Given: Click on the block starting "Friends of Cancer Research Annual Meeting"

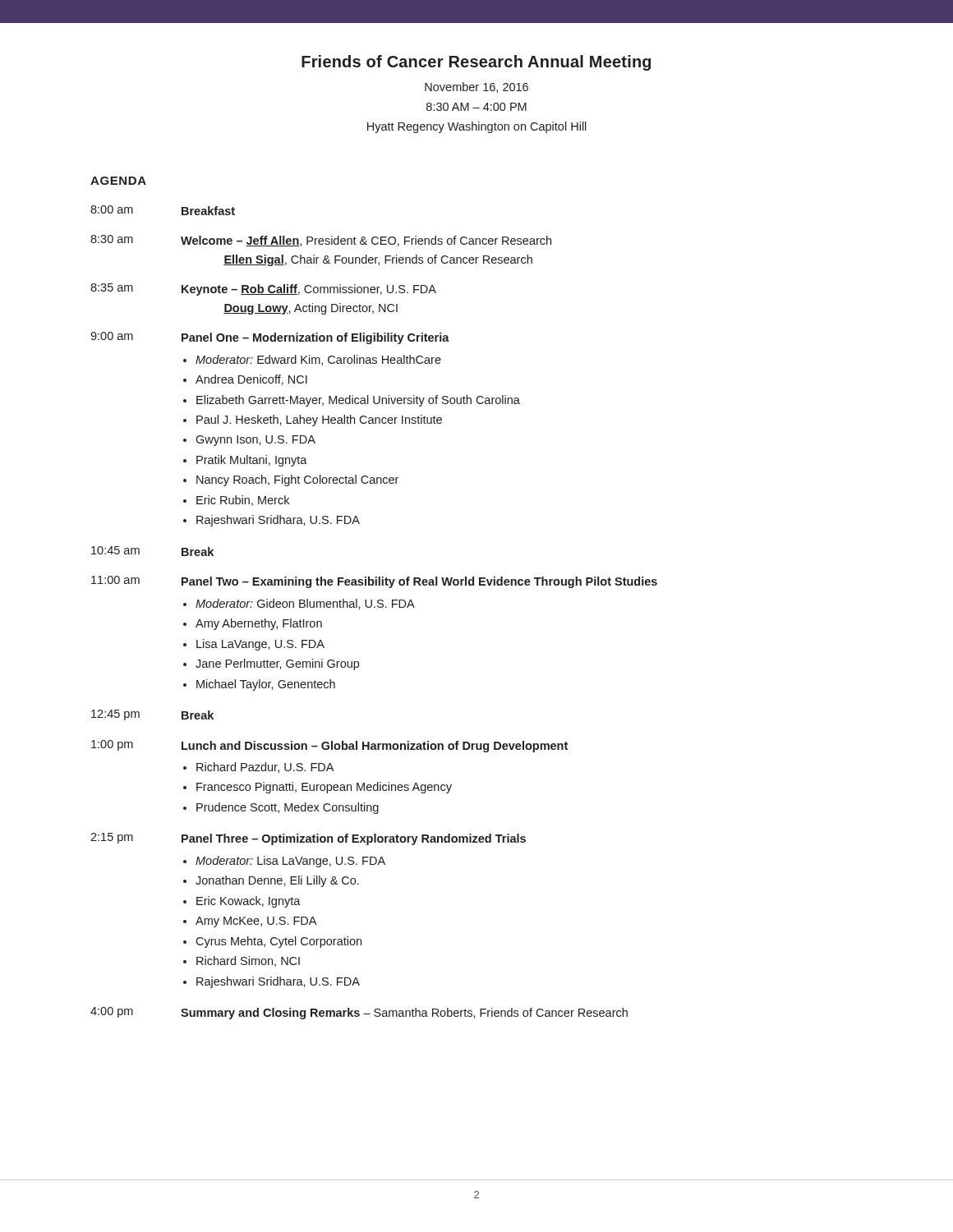Looking at the screenshot, I should point(476,62).
